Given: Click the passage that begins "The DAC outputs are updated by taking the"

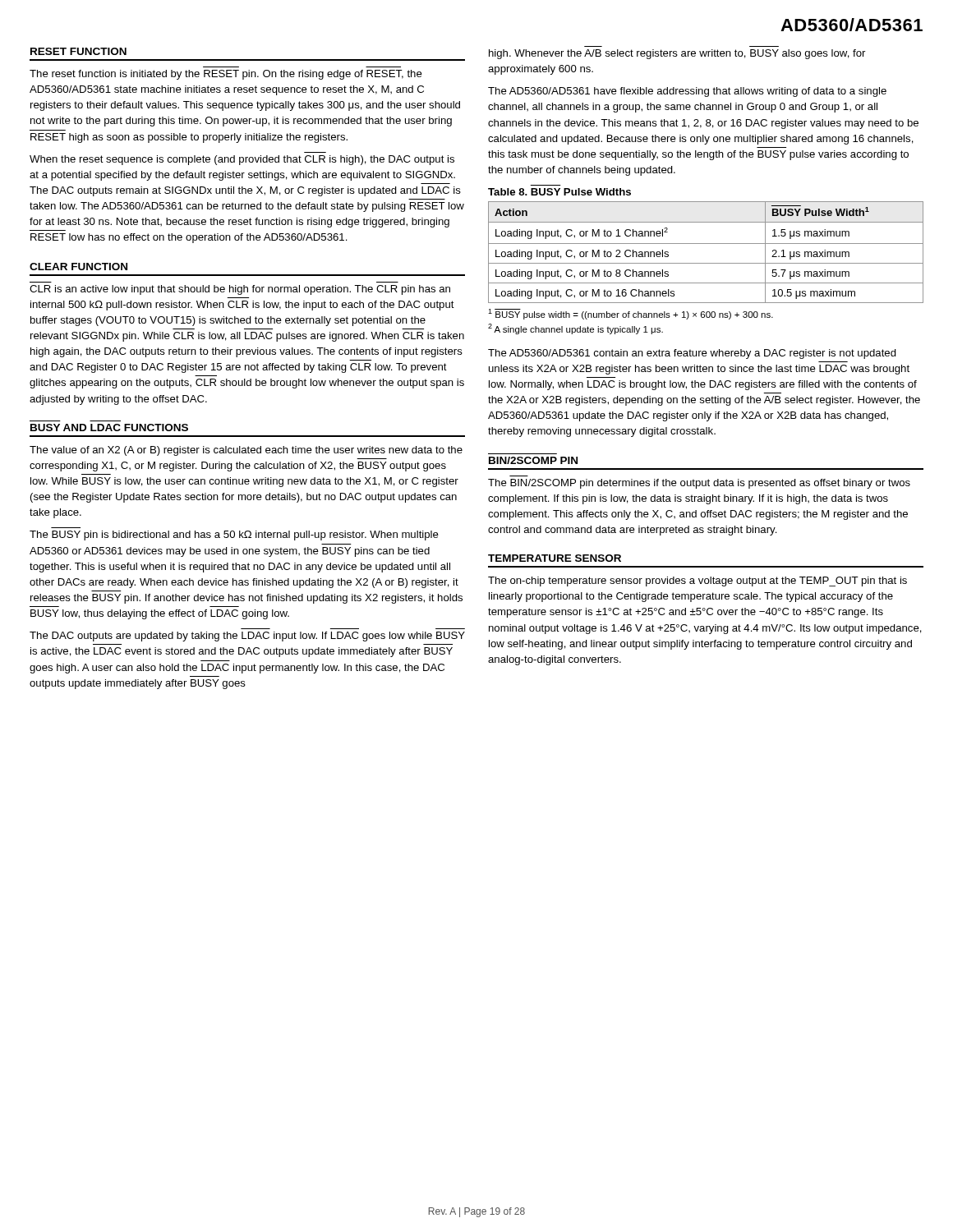Looking at the screenshot, I should [247, 659].
